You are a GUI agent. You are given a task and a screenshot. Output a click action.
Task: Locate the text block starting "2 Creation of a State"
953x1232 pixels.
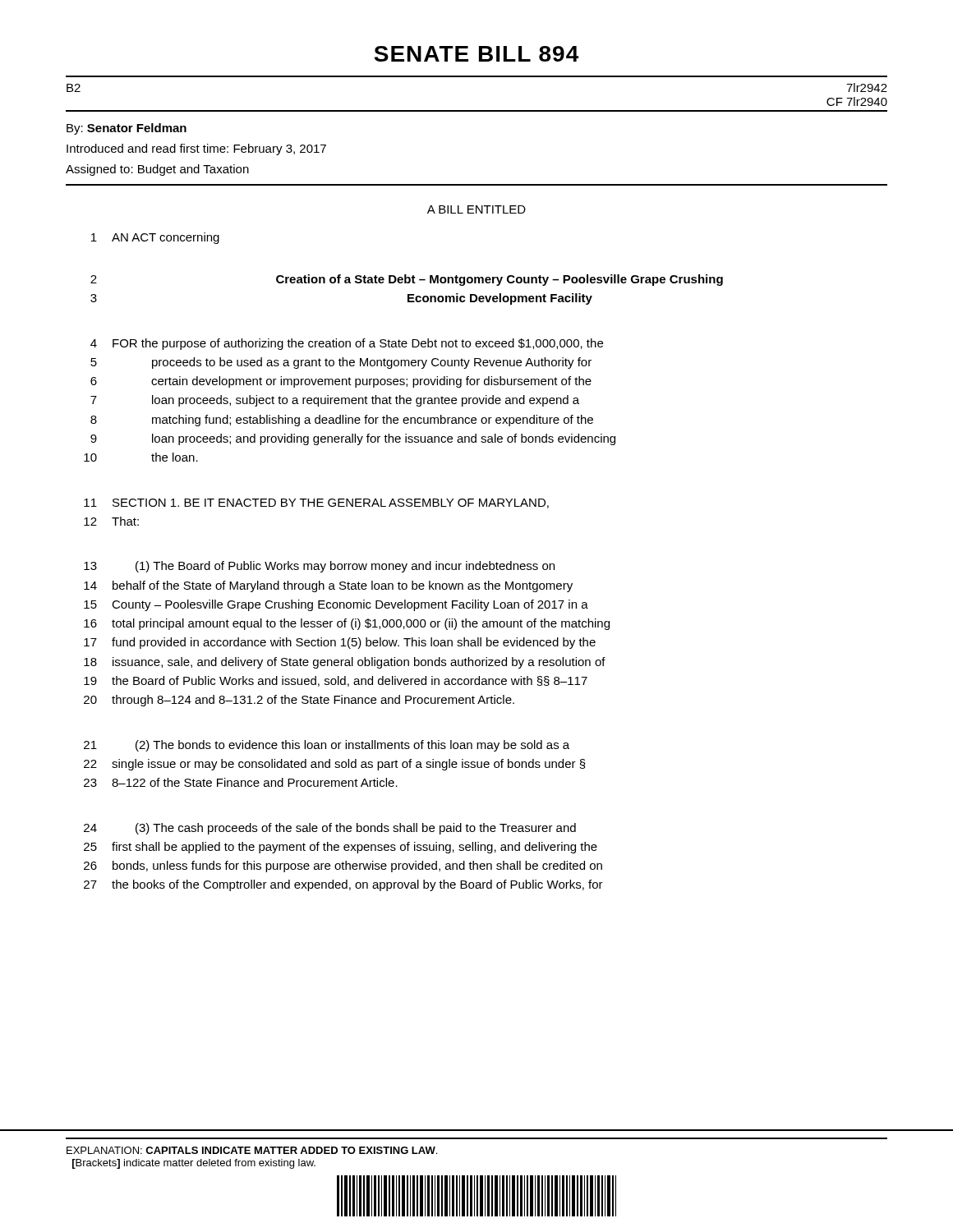point(476,279)
